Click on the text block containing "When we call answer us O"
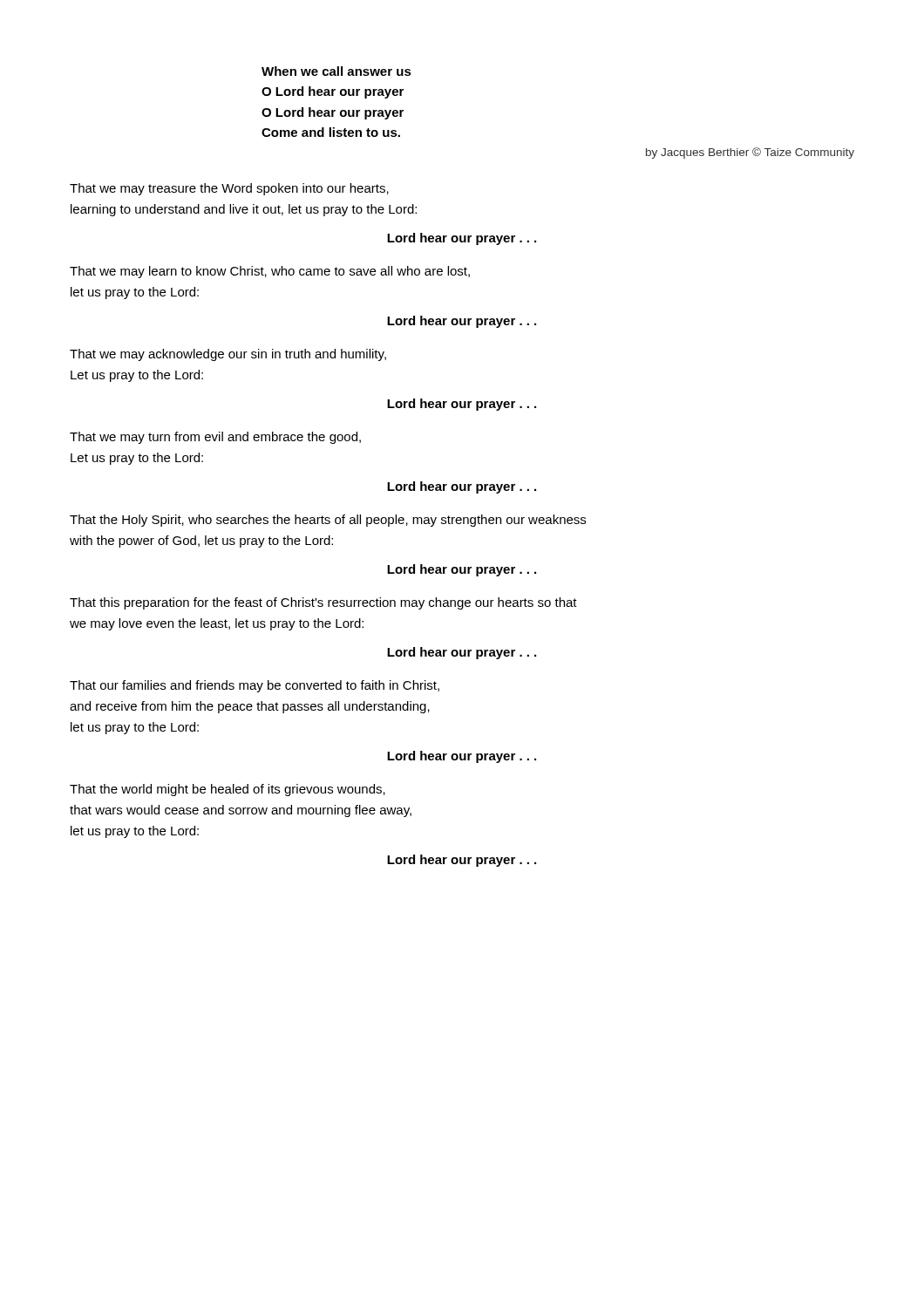This screenshot has width=924, height=1308. point(336,102)
